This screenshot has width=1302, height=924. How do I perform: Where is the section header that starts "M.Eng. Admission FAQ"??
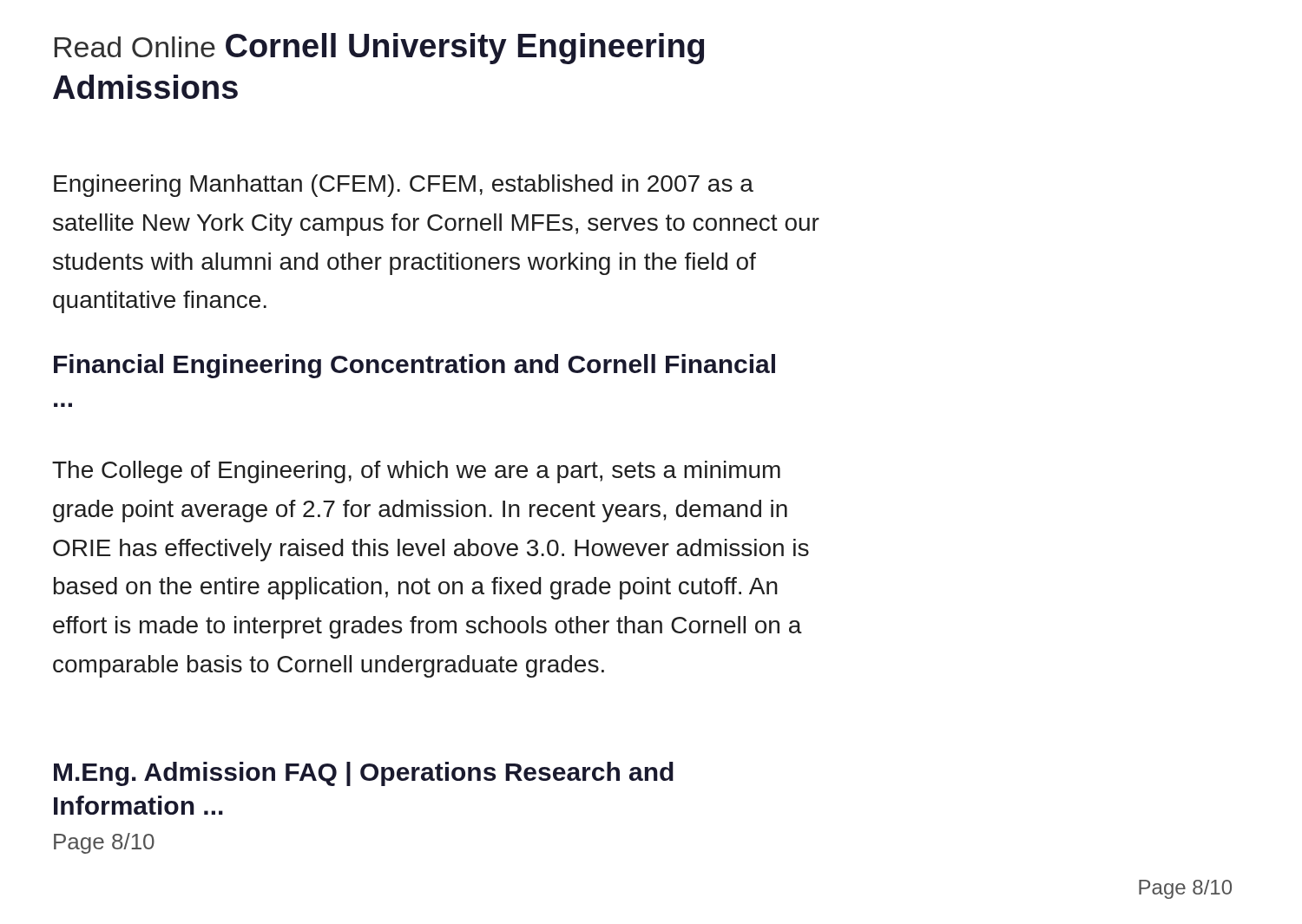[364, 774]
